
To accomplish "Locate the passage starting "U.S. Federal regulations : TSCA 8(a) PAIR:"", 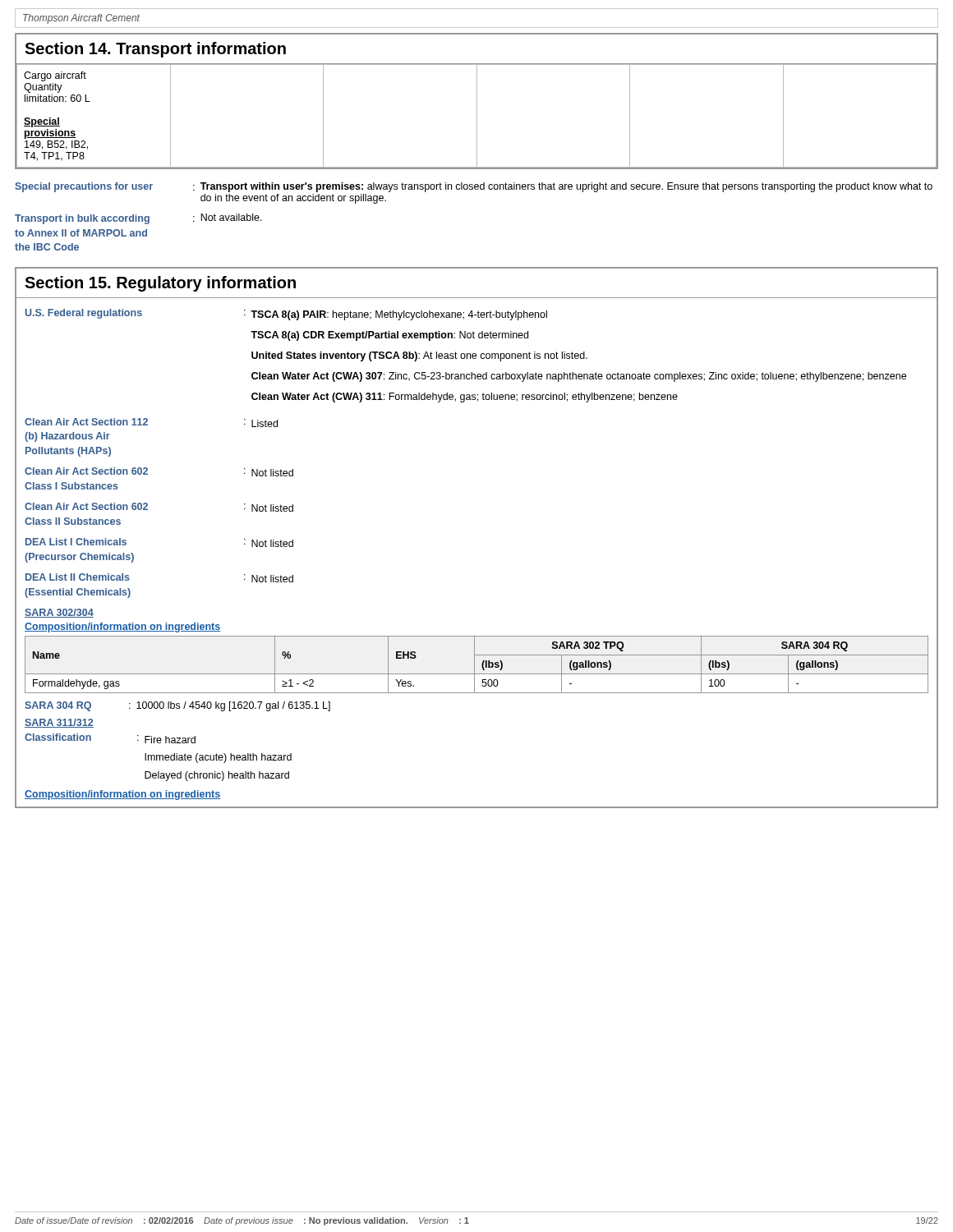I will coord(476,357).
